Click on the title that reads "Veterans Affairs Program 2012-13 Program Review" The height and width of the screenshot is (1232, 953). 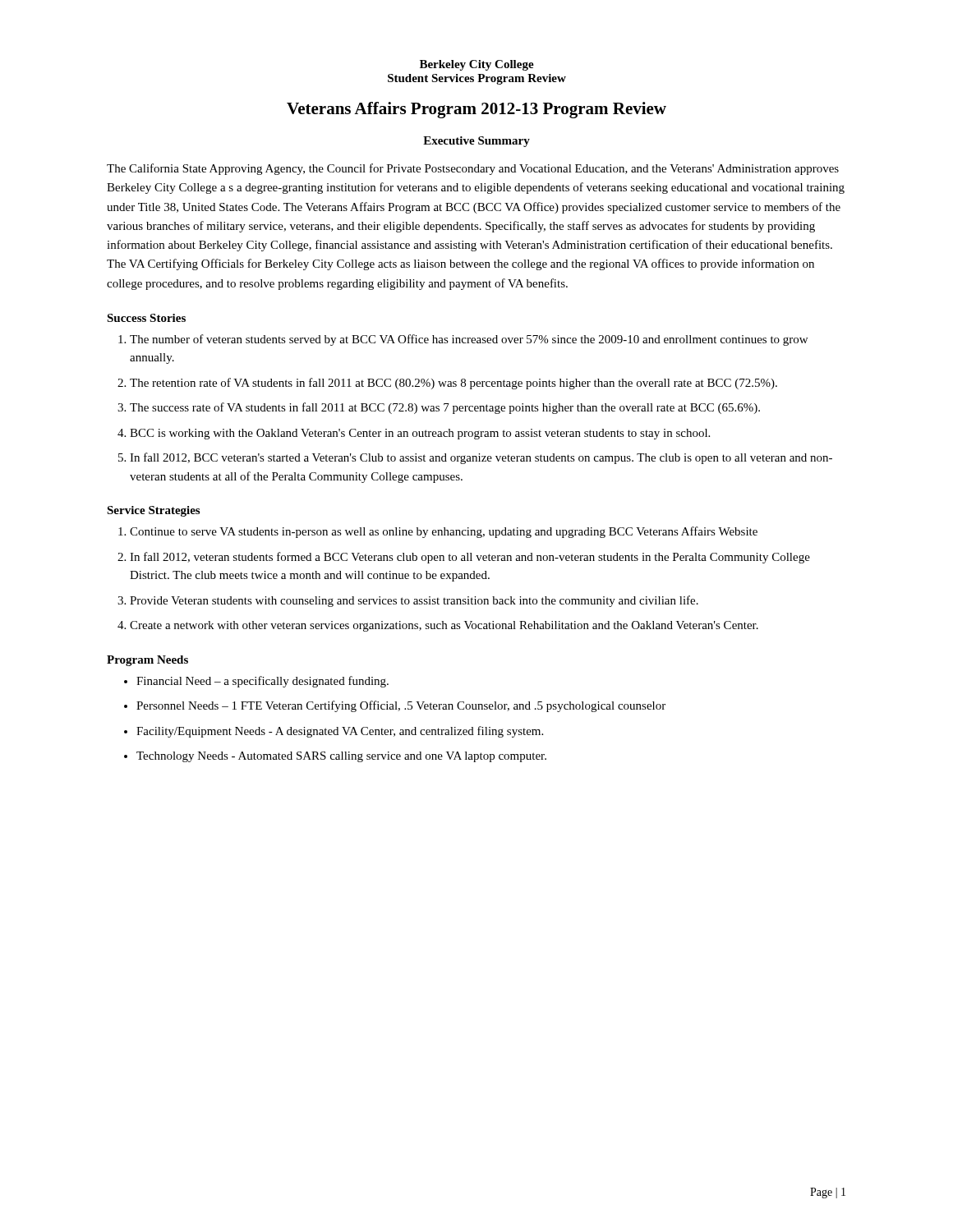tap(476, 108)
